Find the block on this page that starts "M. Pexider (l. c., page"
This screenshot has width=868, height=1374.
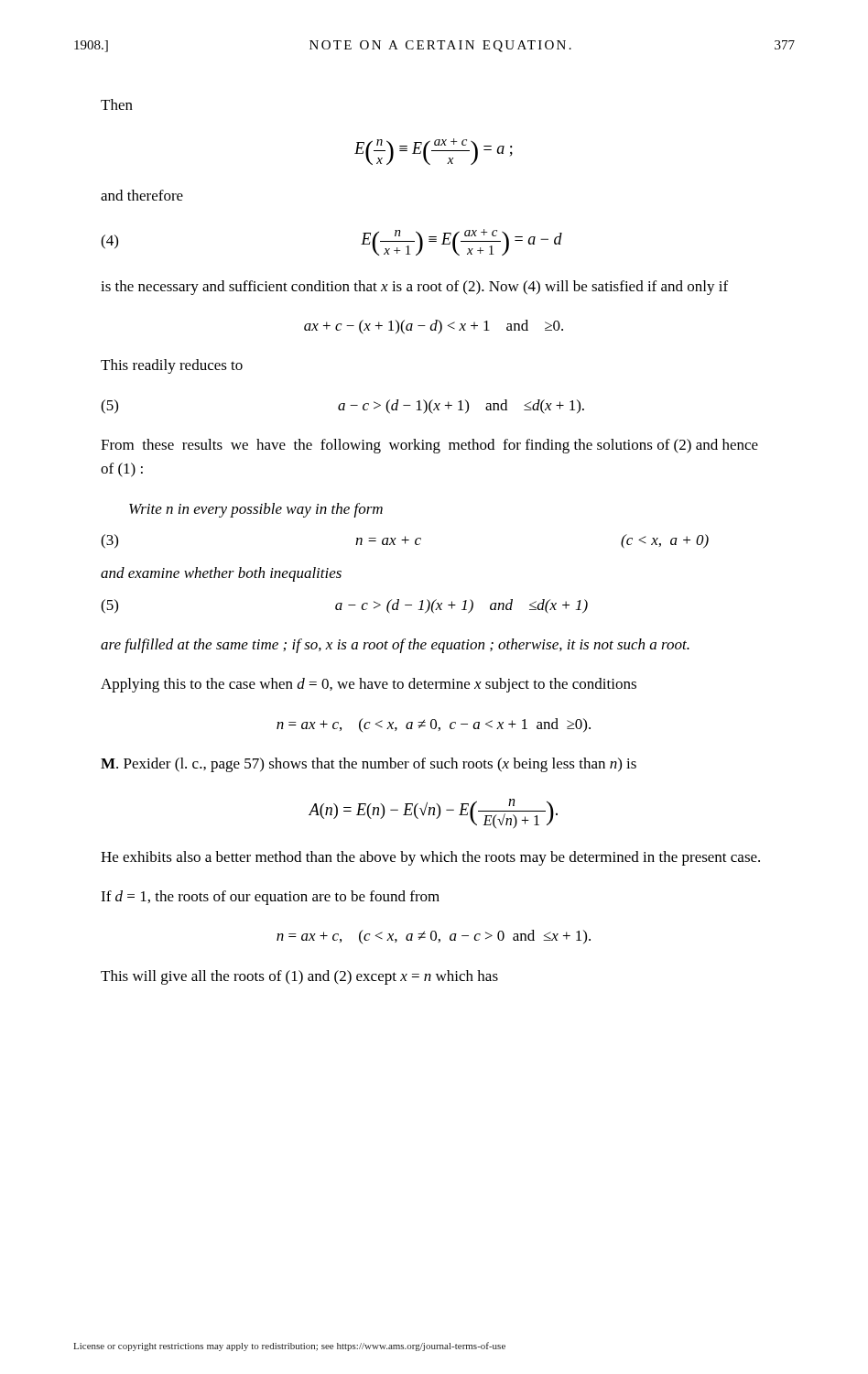(x=434, y=764)
